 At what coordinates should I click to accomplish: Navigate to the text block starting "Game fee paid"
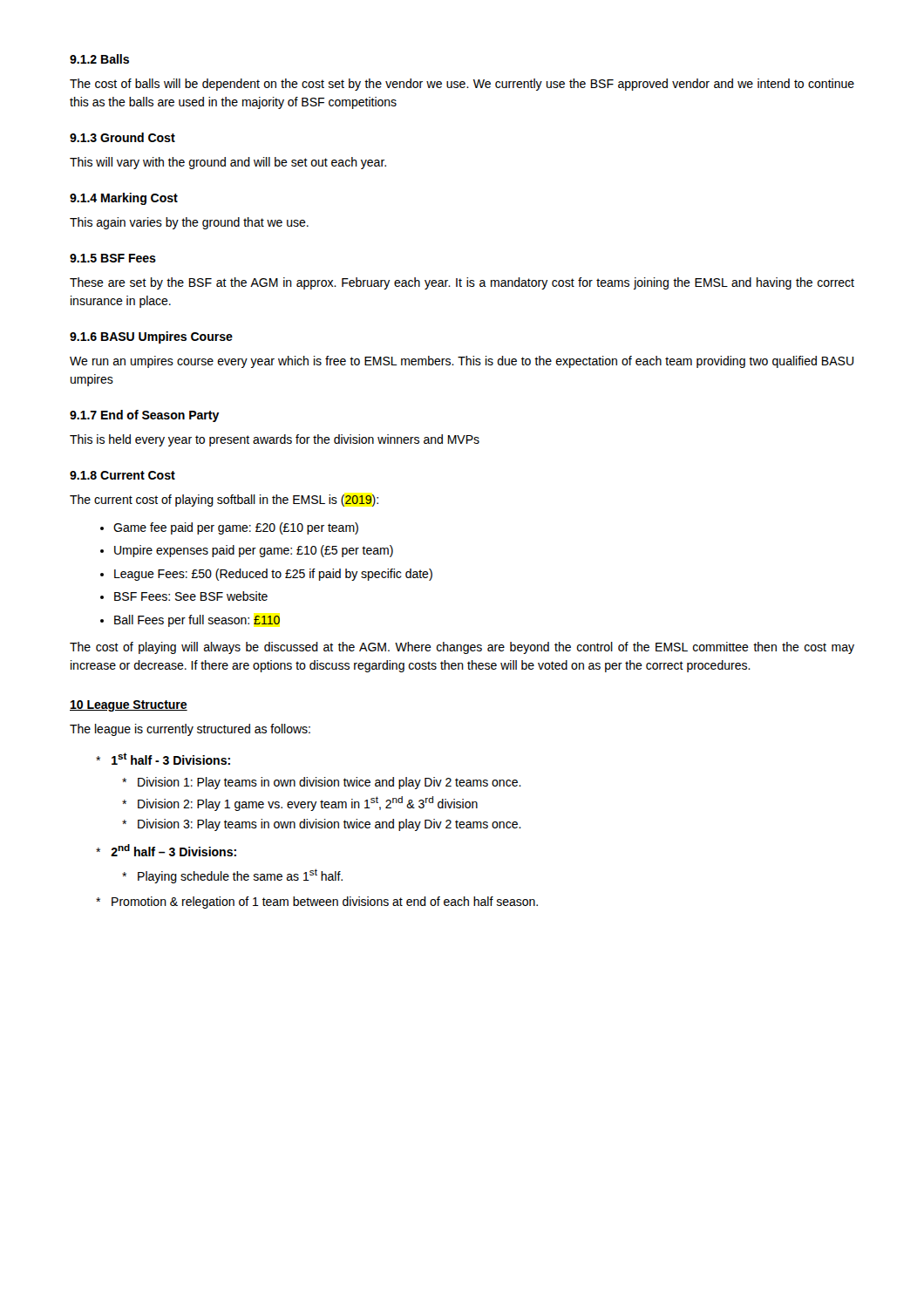pyautogui.click(x=229, y=528)
